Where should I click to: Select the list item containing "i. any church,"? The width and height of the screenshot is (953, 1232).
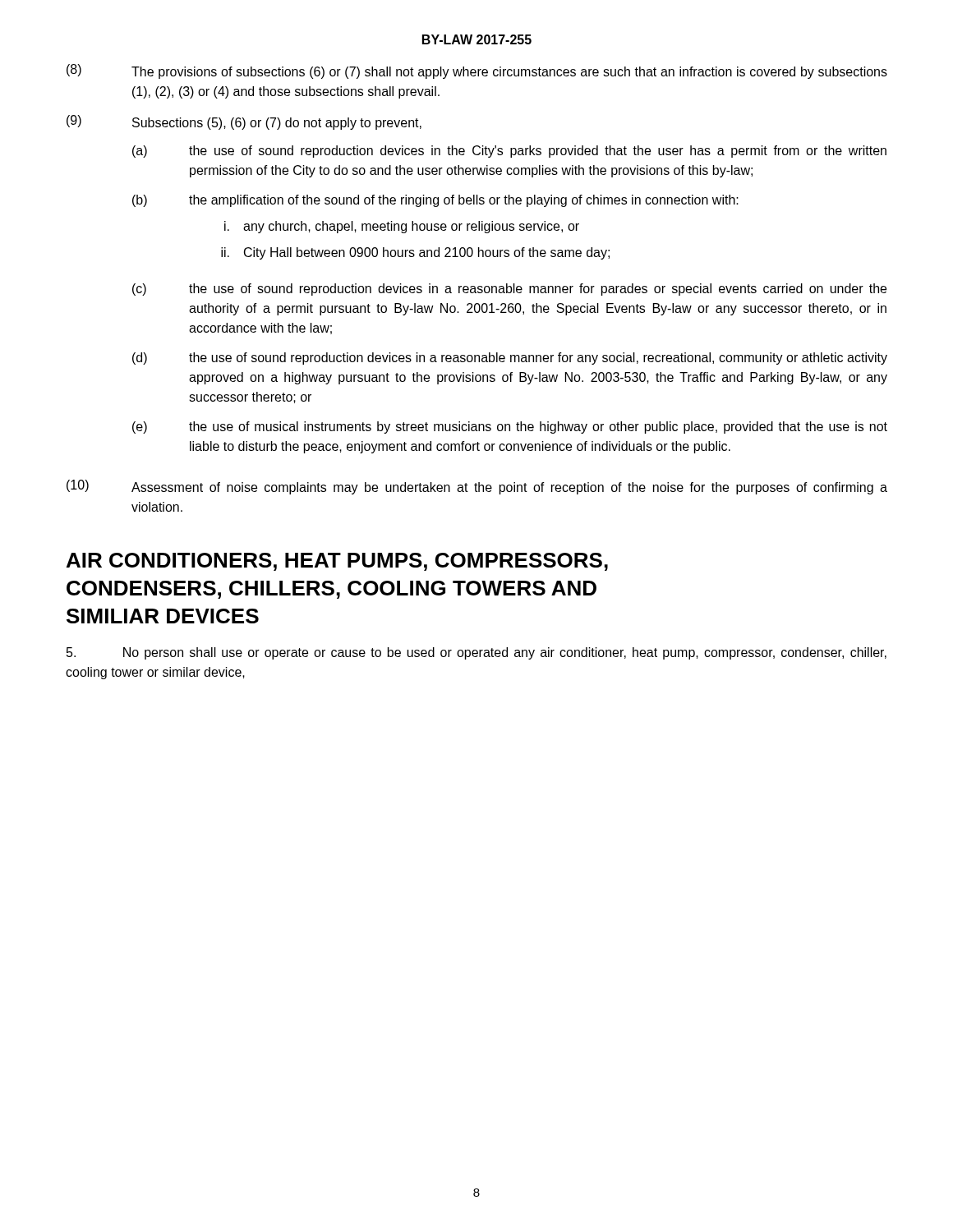click(538, 227)
